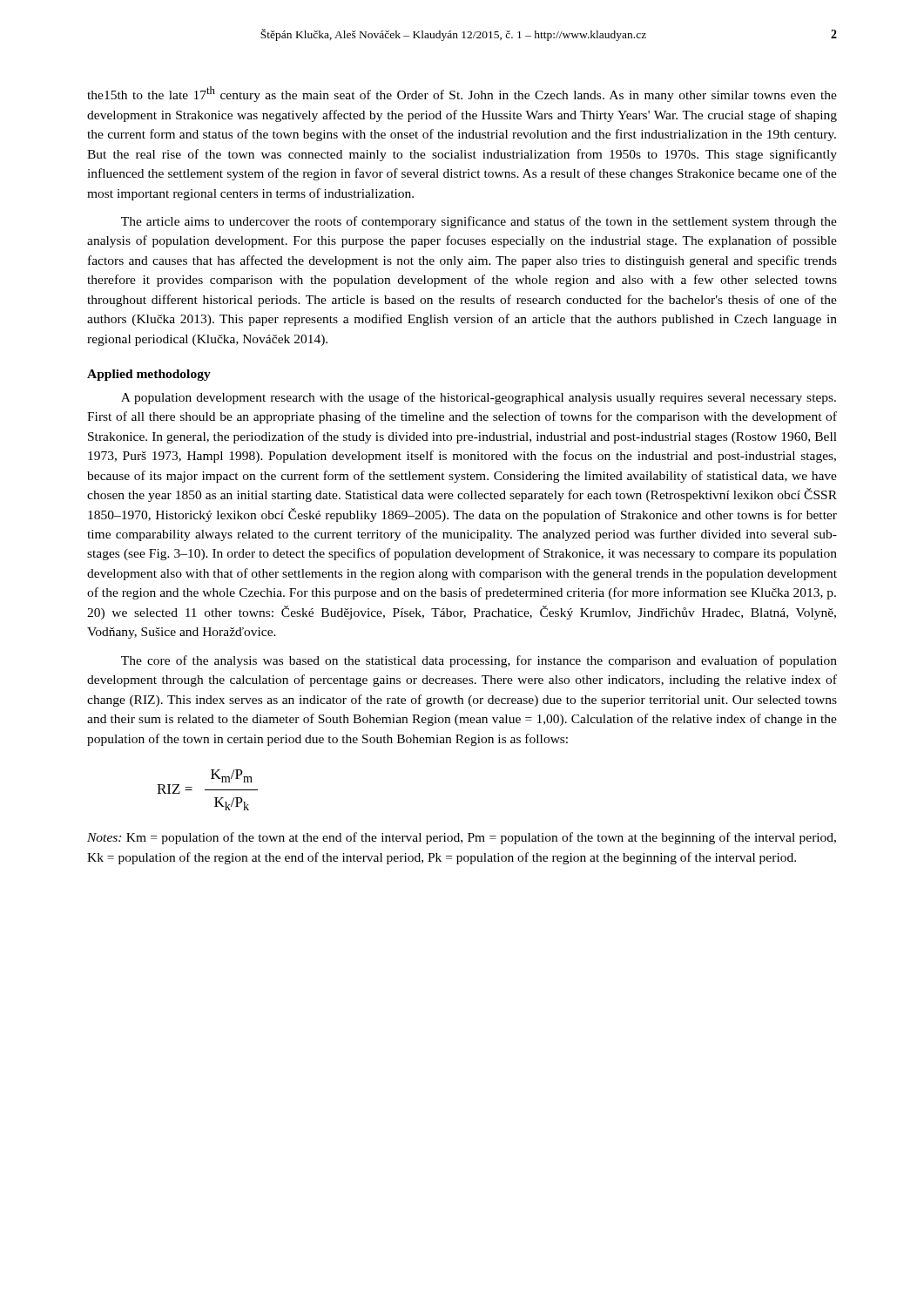Locate the block of text that opens with "The core of the"
924x1307 pixels.
coord(462,700)
